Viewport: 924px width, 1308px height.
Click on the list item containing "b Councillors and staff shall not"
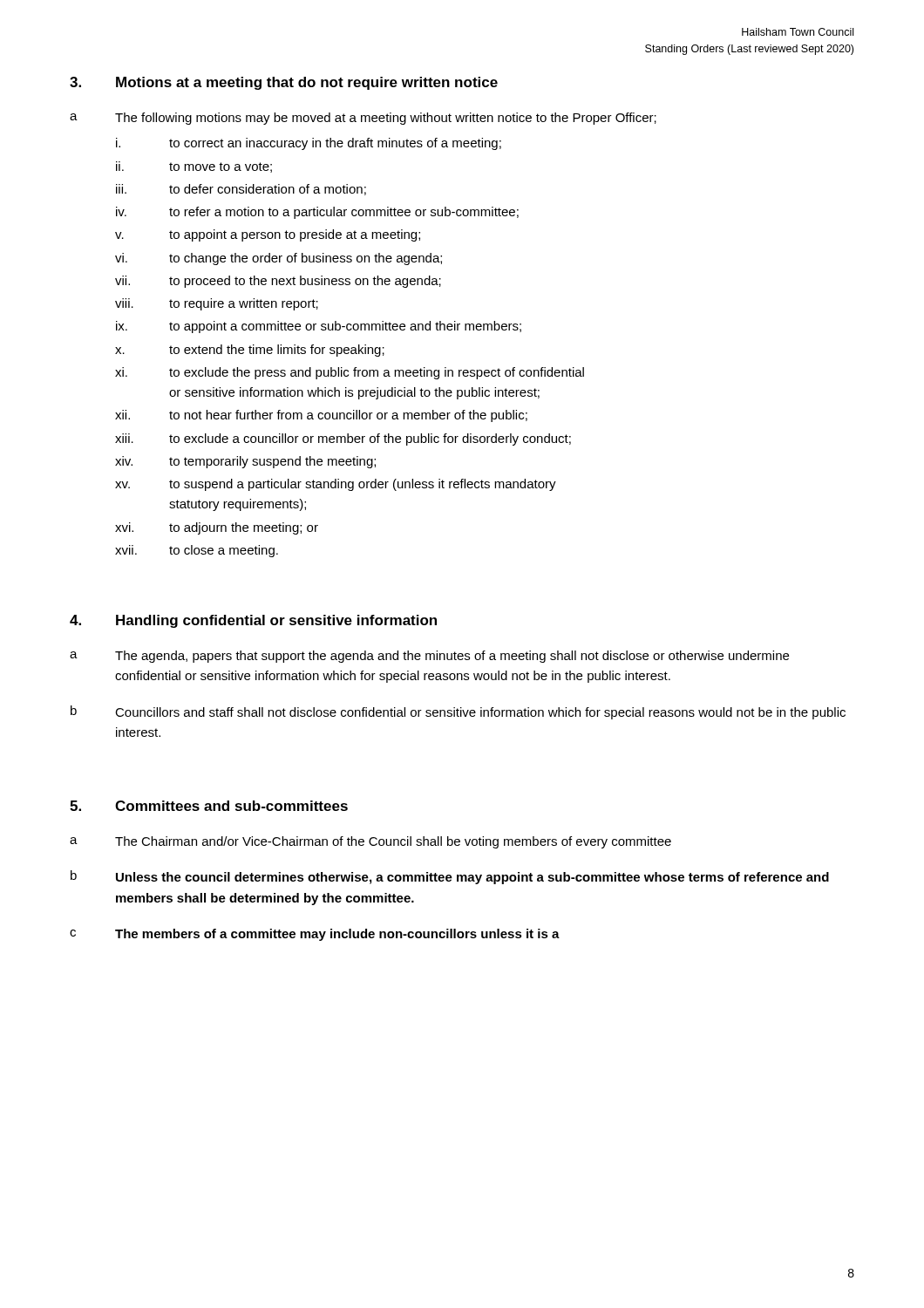462,722
